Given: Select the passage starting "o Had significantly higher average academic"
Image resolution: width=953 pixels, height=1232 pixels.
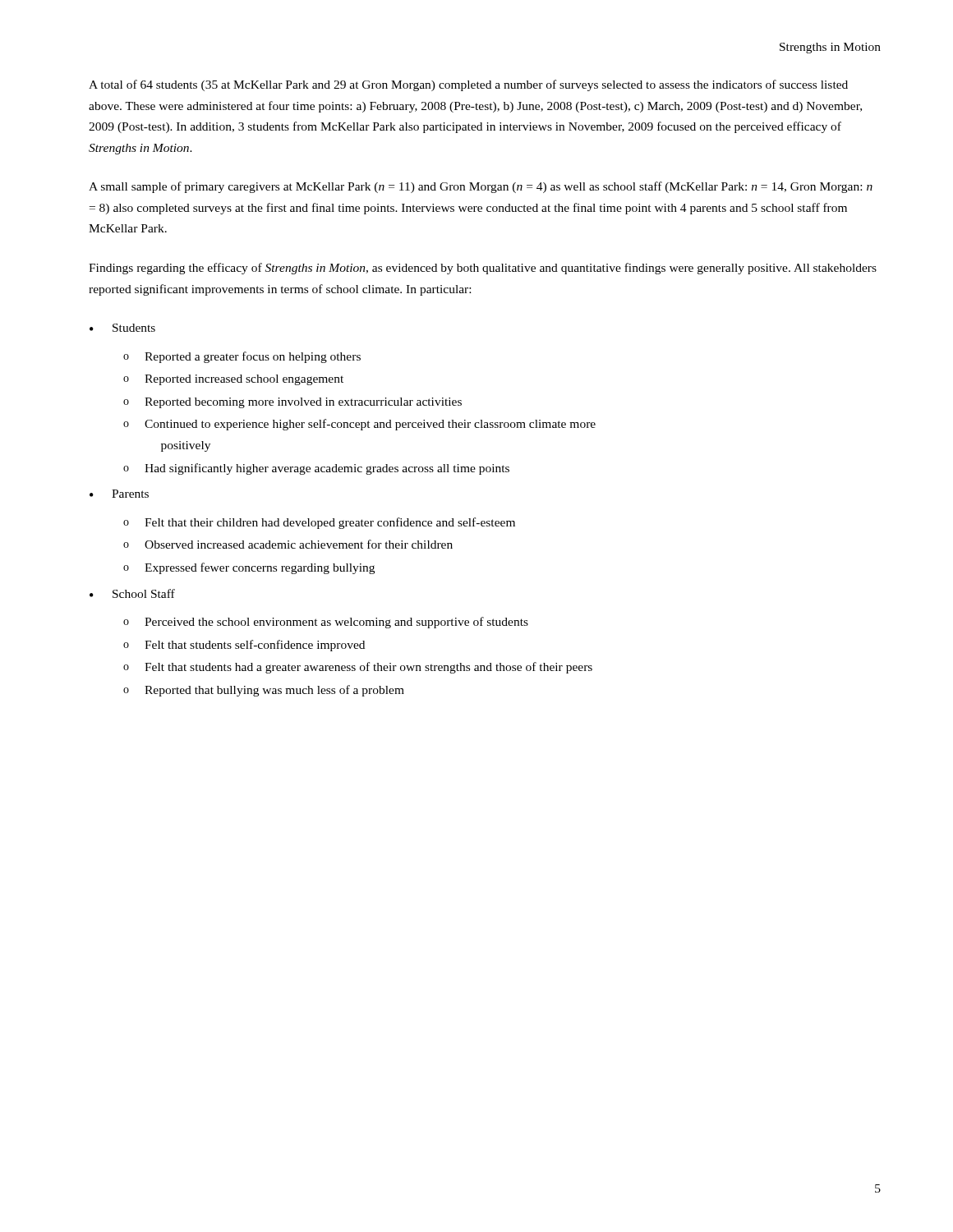Looking at the screenshot, I should [502, 468].
